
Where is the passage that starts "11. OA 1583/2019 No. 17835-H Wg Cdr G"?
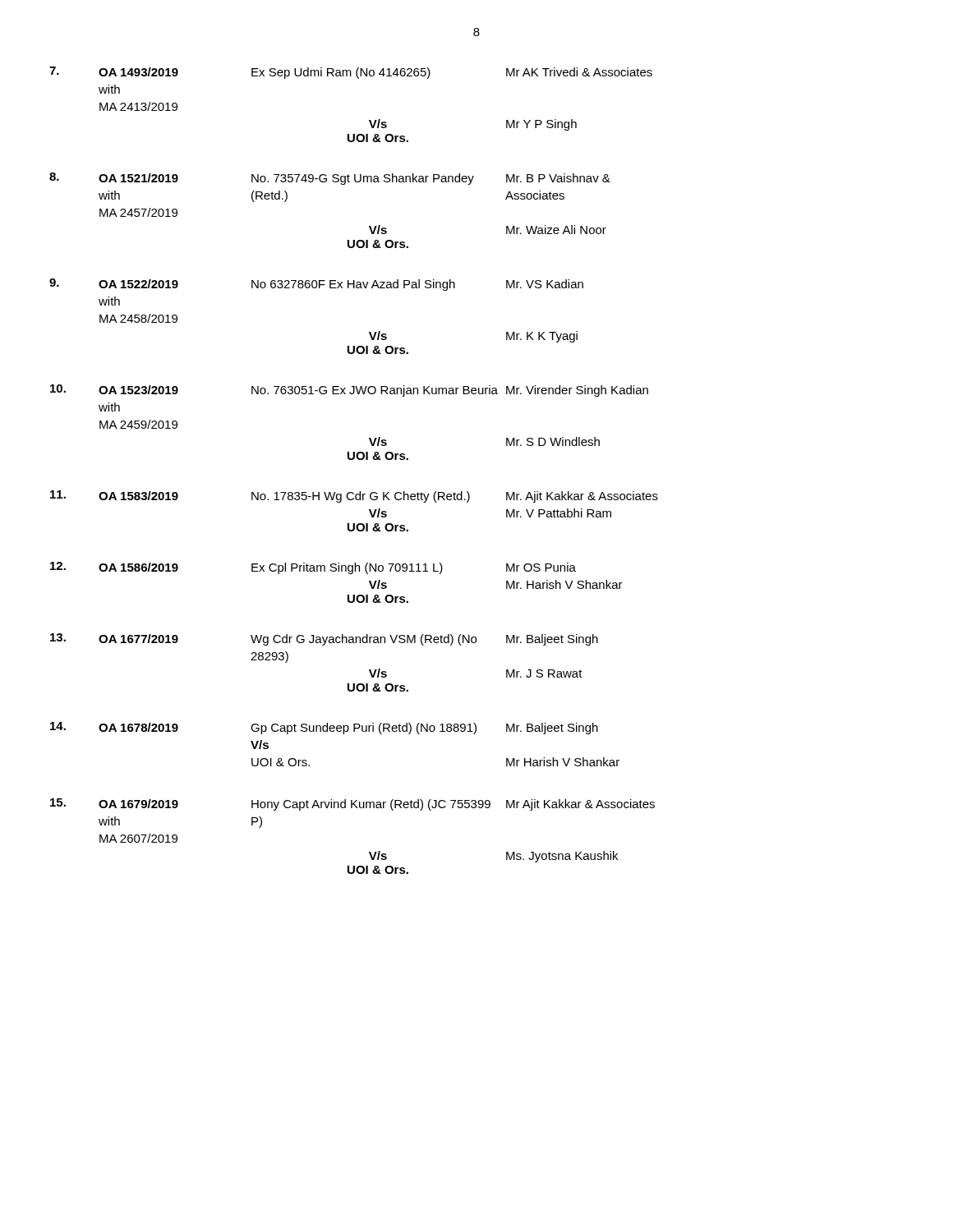point(476,510)
